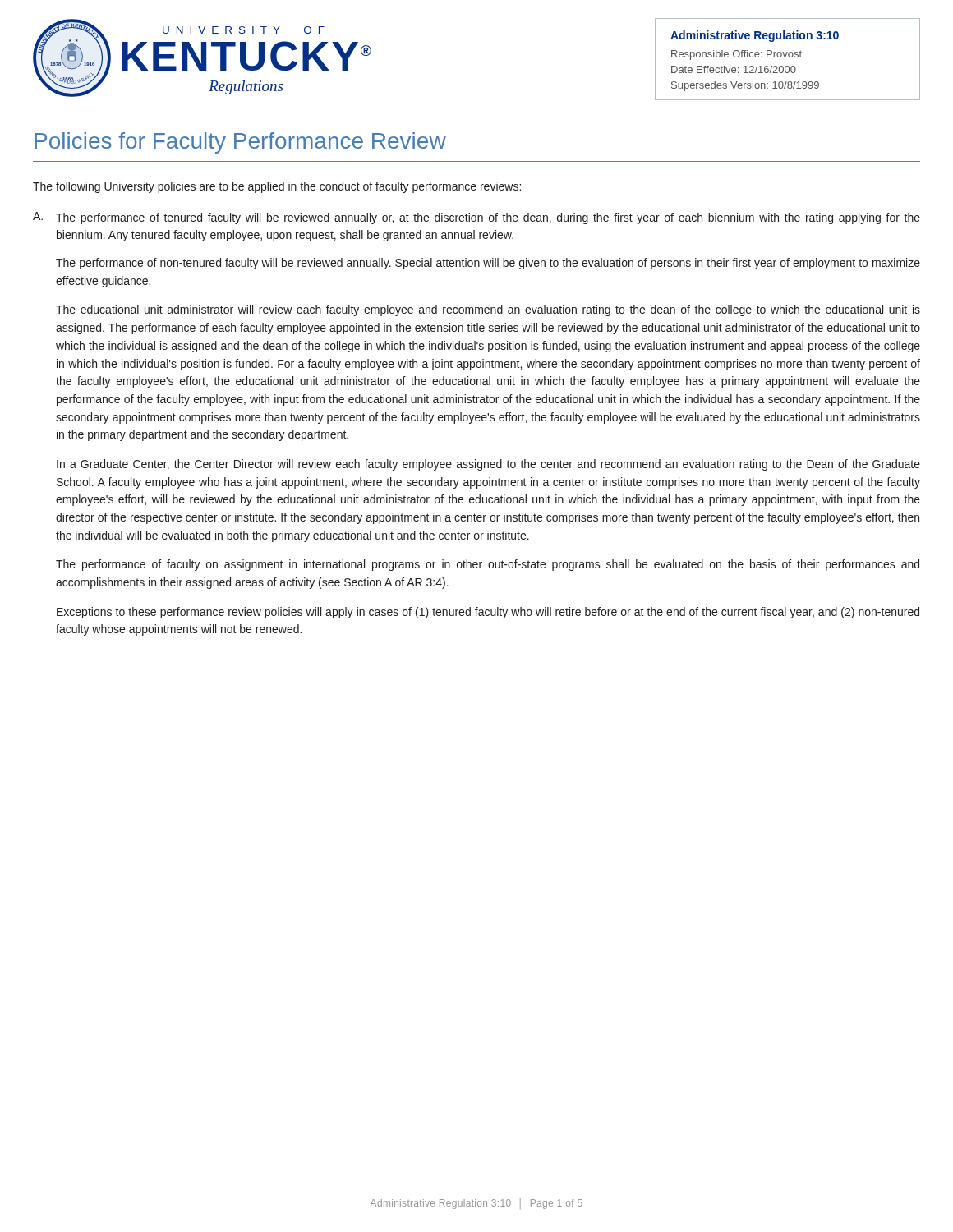
Task: Click on the text starting "In a Graduate Center, the Center Director will"
Action: pos(488,500)
